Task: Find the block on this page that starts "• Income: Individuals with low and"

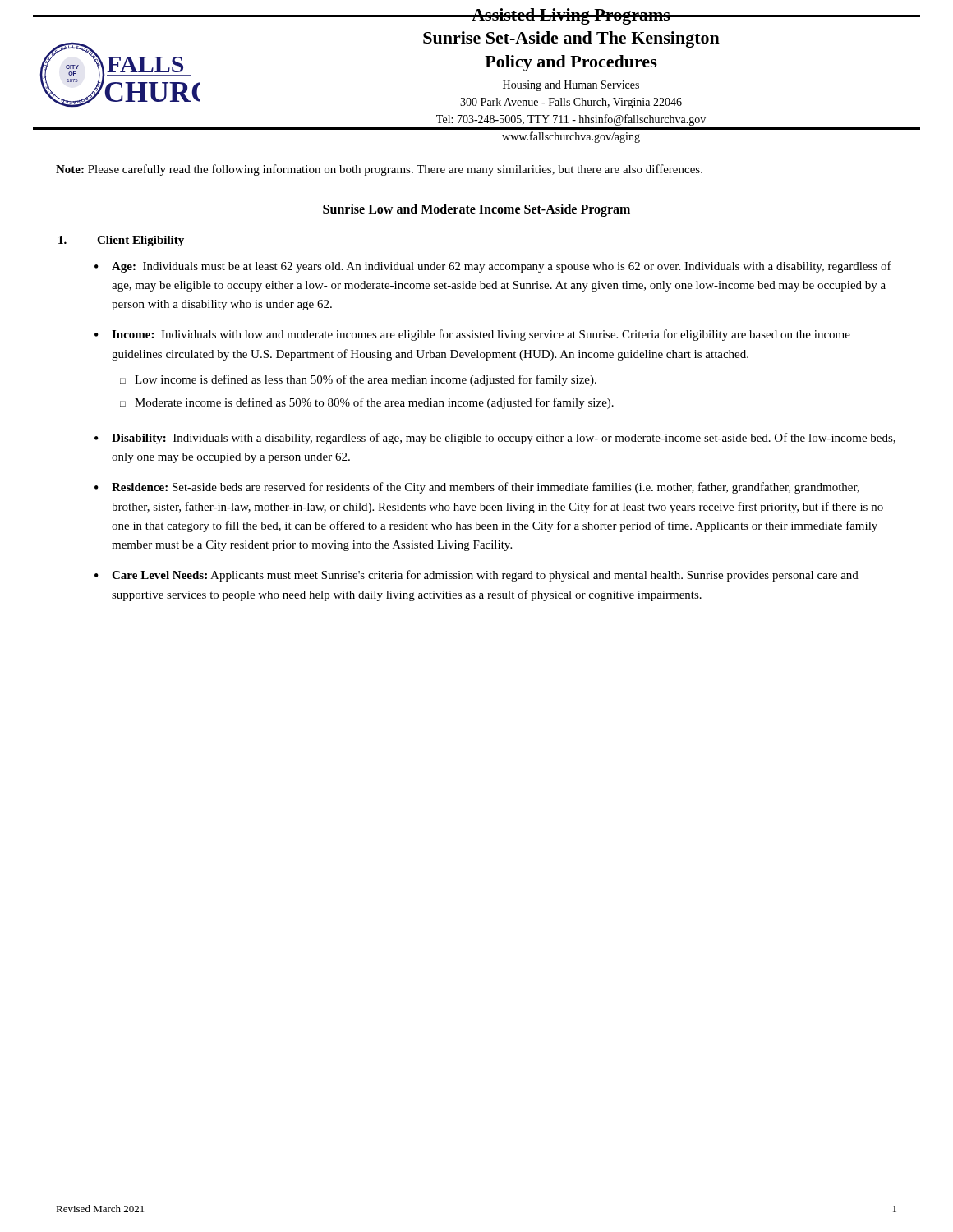Action: (x=495, y=371)
